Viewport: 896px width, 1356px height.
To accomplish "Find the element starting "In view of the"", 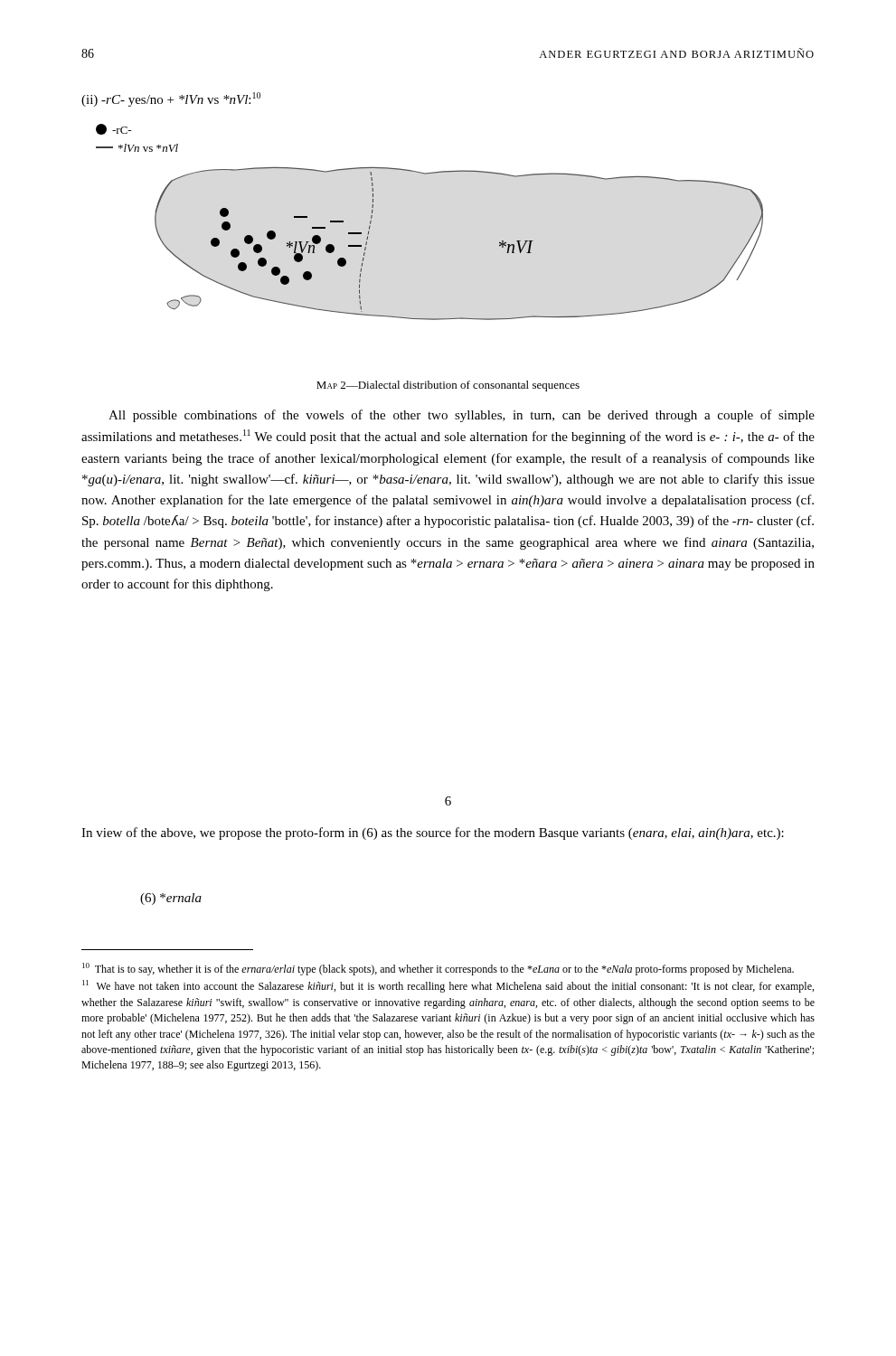I will pyautogui.click(x=433, y=833).
